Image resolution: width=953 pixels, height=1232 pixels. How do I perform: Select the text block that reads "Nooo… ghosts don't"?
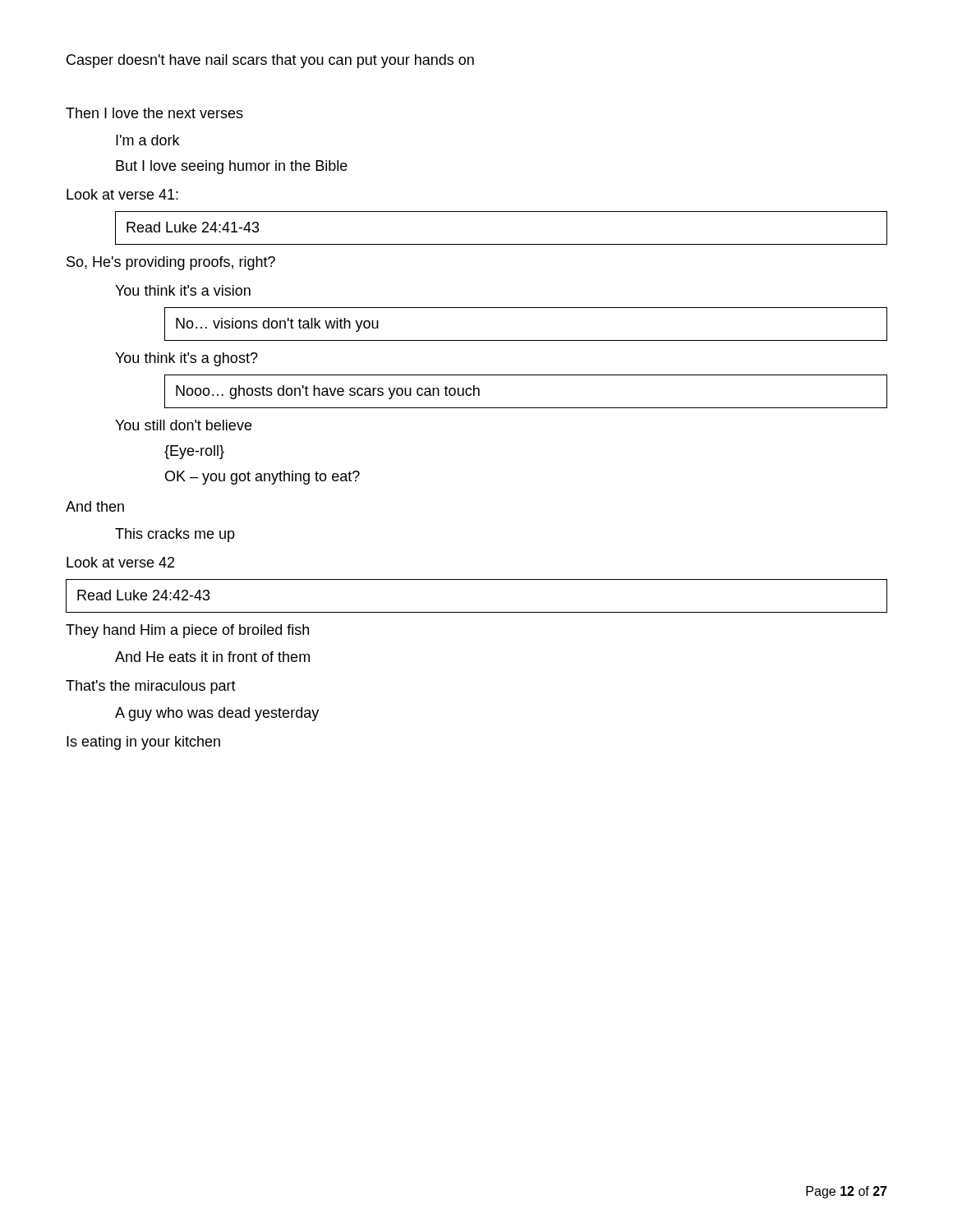526,391
